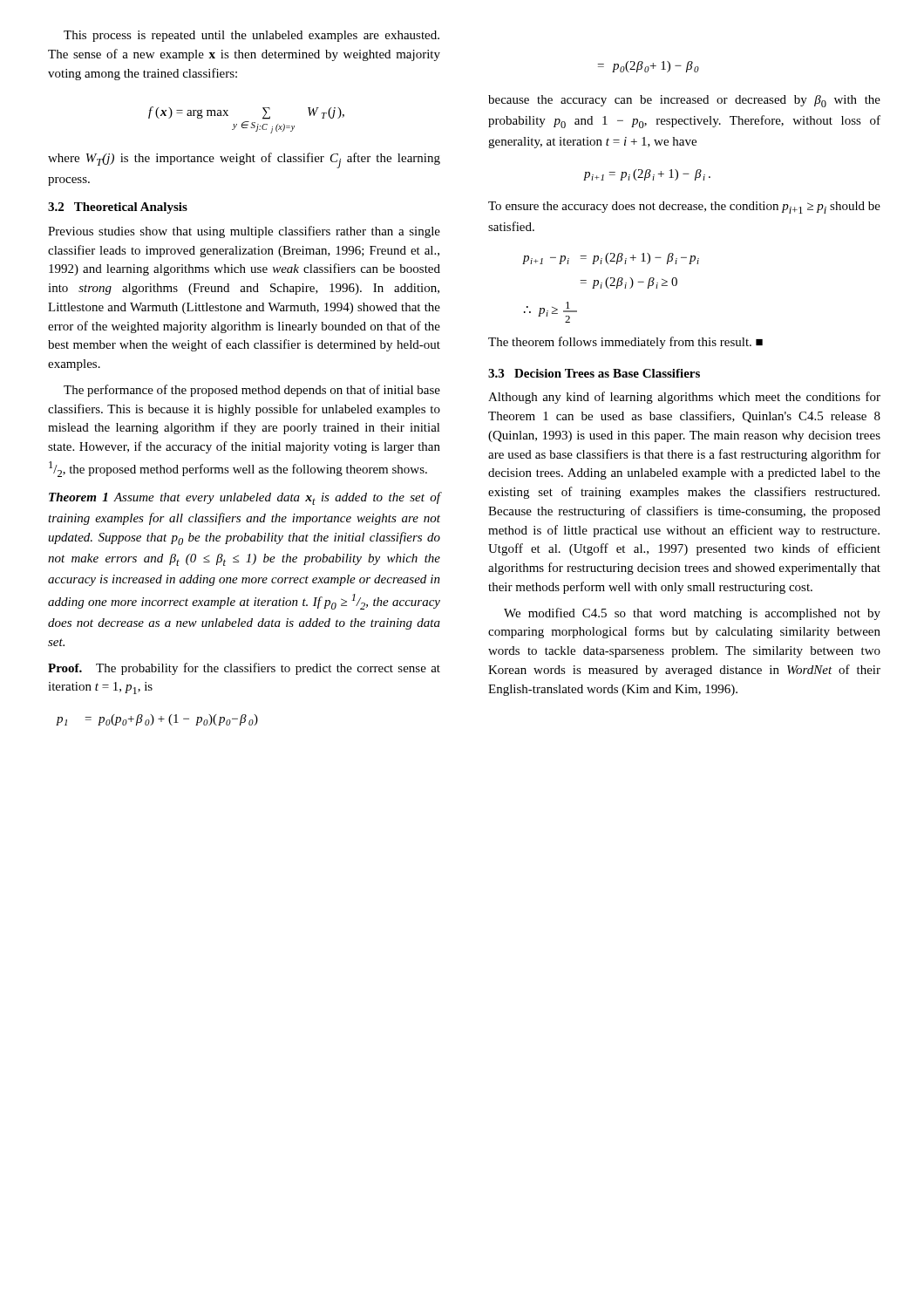Point to the text block starting "p 1 = p"

coord(196,718)
